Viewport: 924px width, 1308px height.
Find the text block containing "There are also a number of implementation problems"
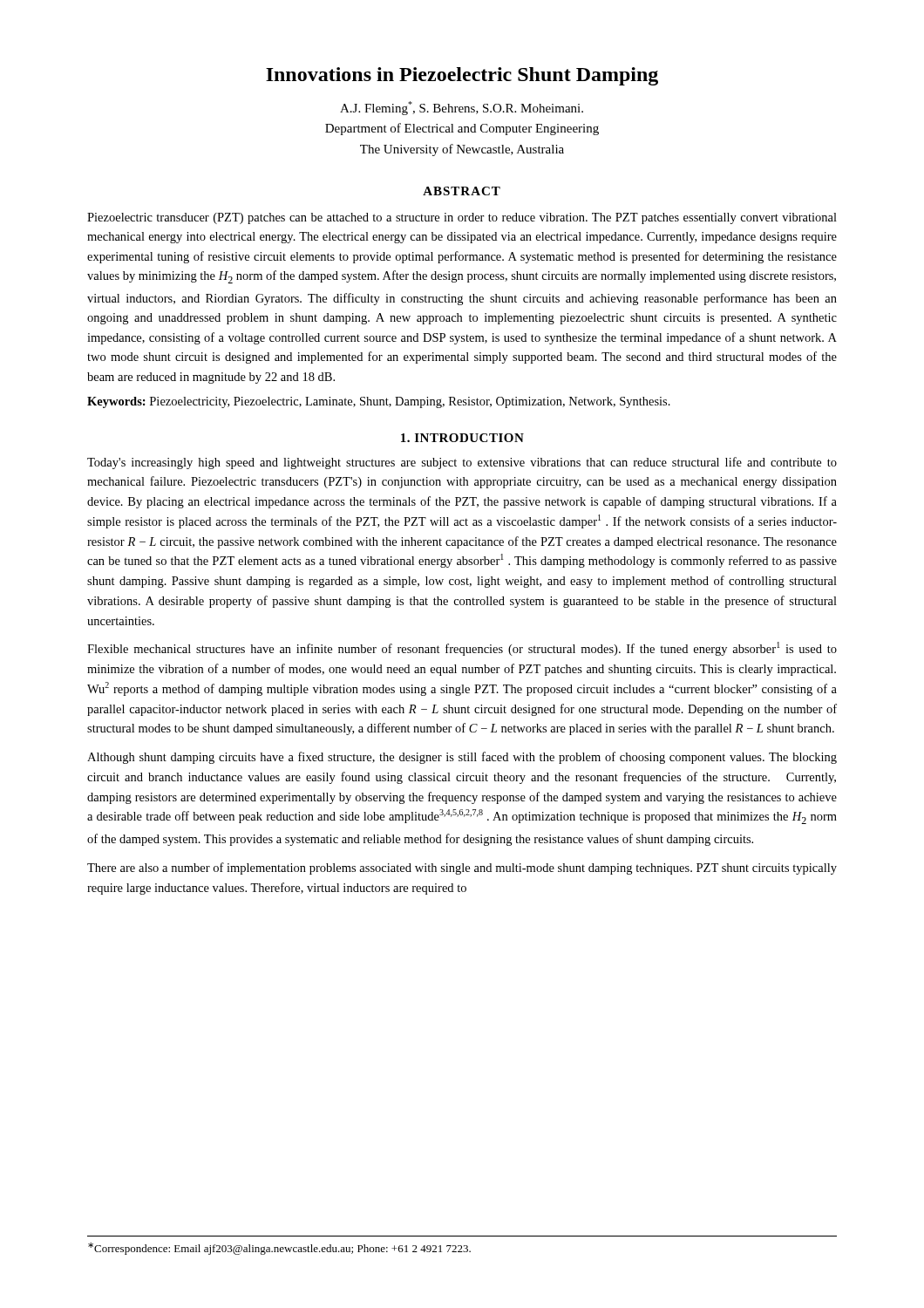[x=462, y=877]
